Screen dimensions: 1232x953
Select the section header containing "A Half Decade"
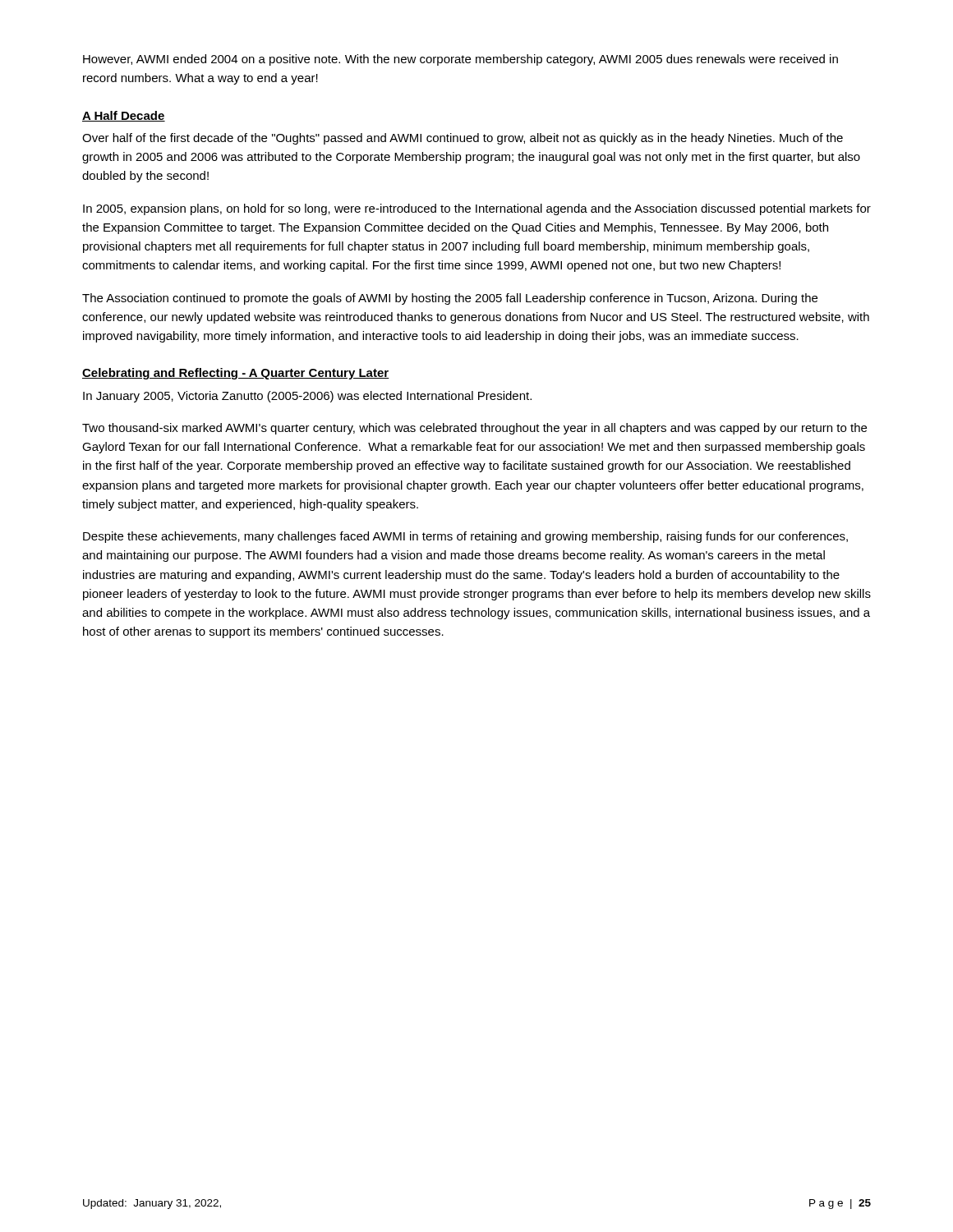tap(123, 115)
